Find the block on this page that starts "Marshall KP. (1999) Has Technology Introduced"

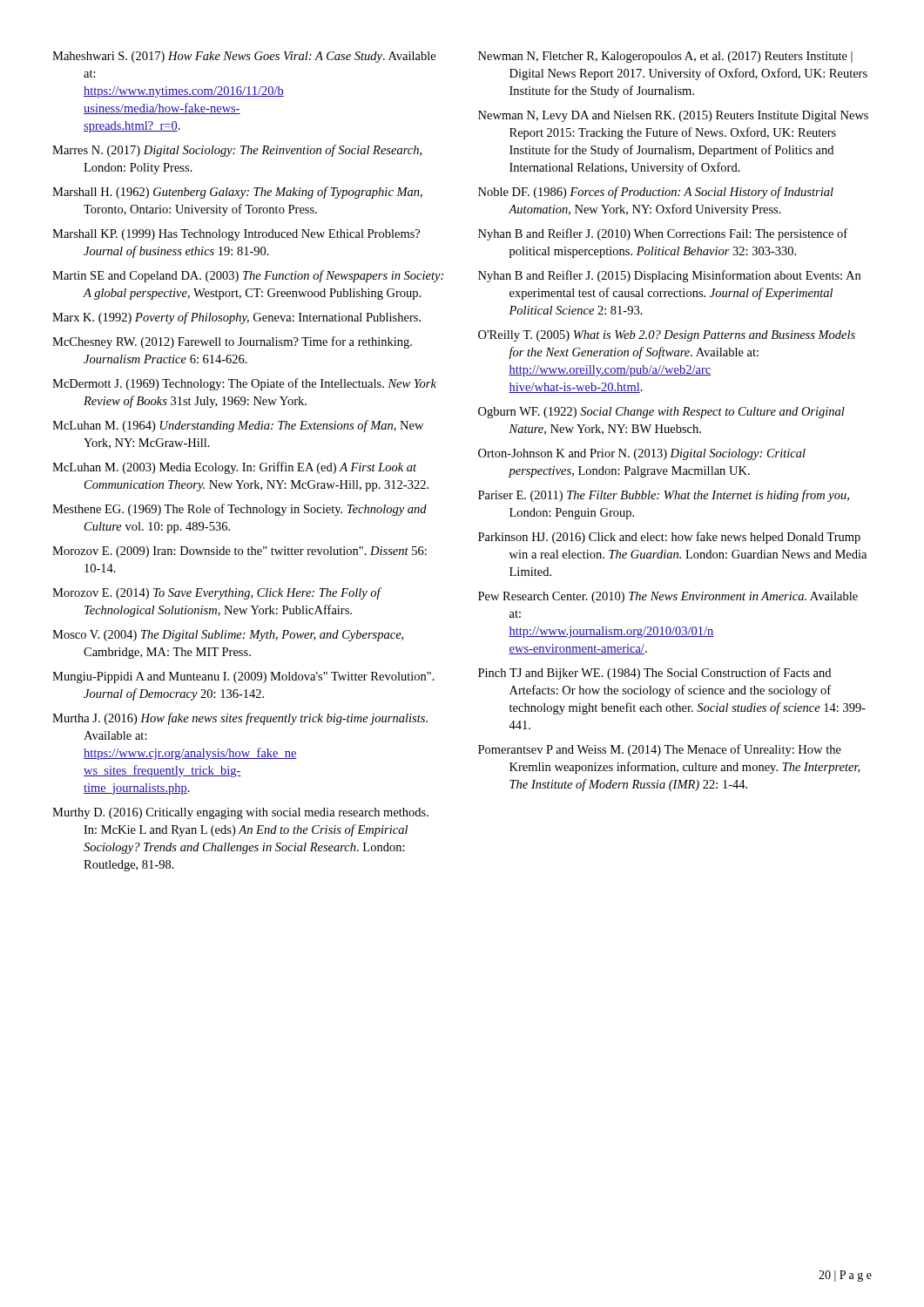[x=236, y=242]
